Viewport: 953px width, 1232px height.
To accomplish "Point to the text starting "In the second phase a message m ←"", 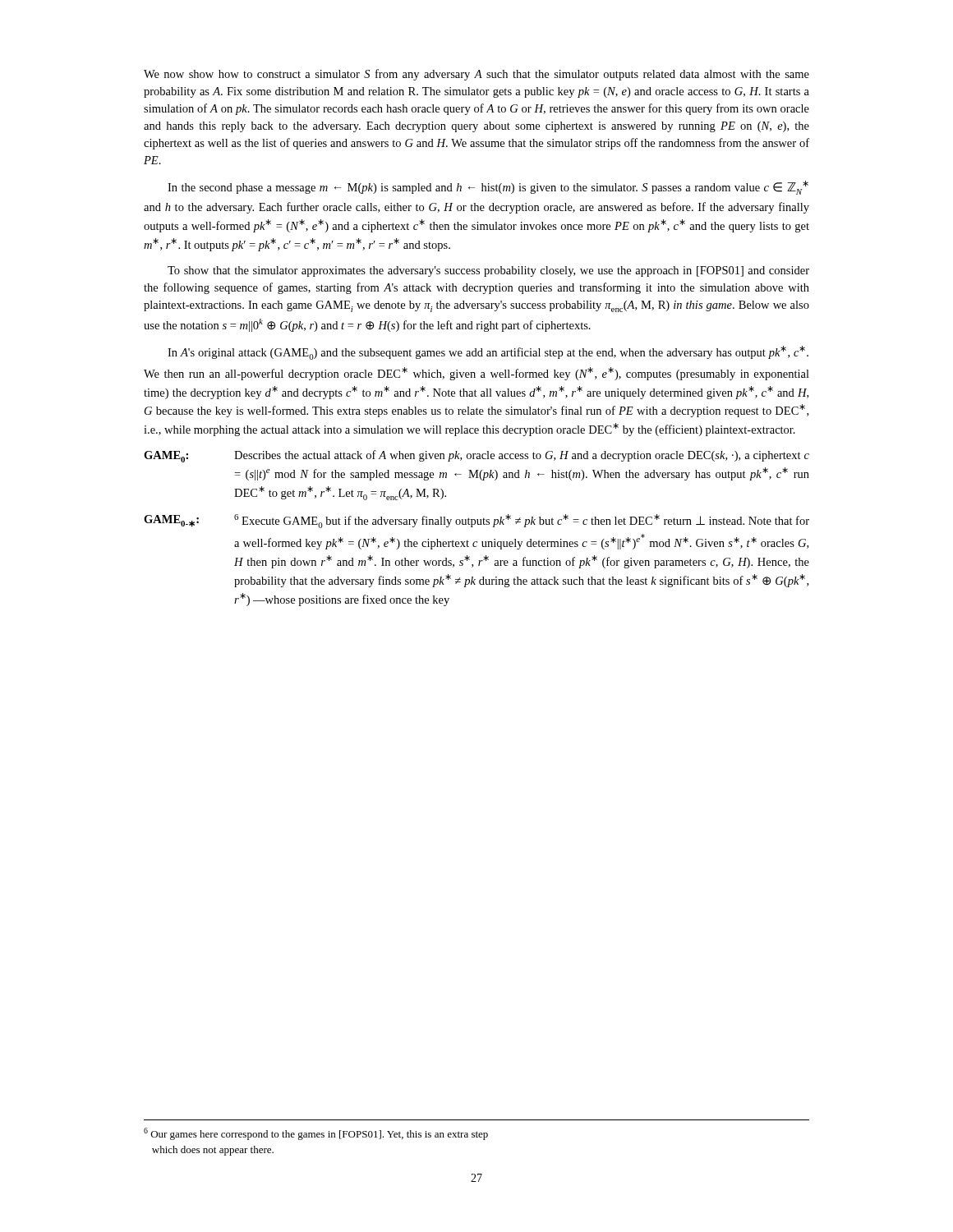I will tap(476, 215).
